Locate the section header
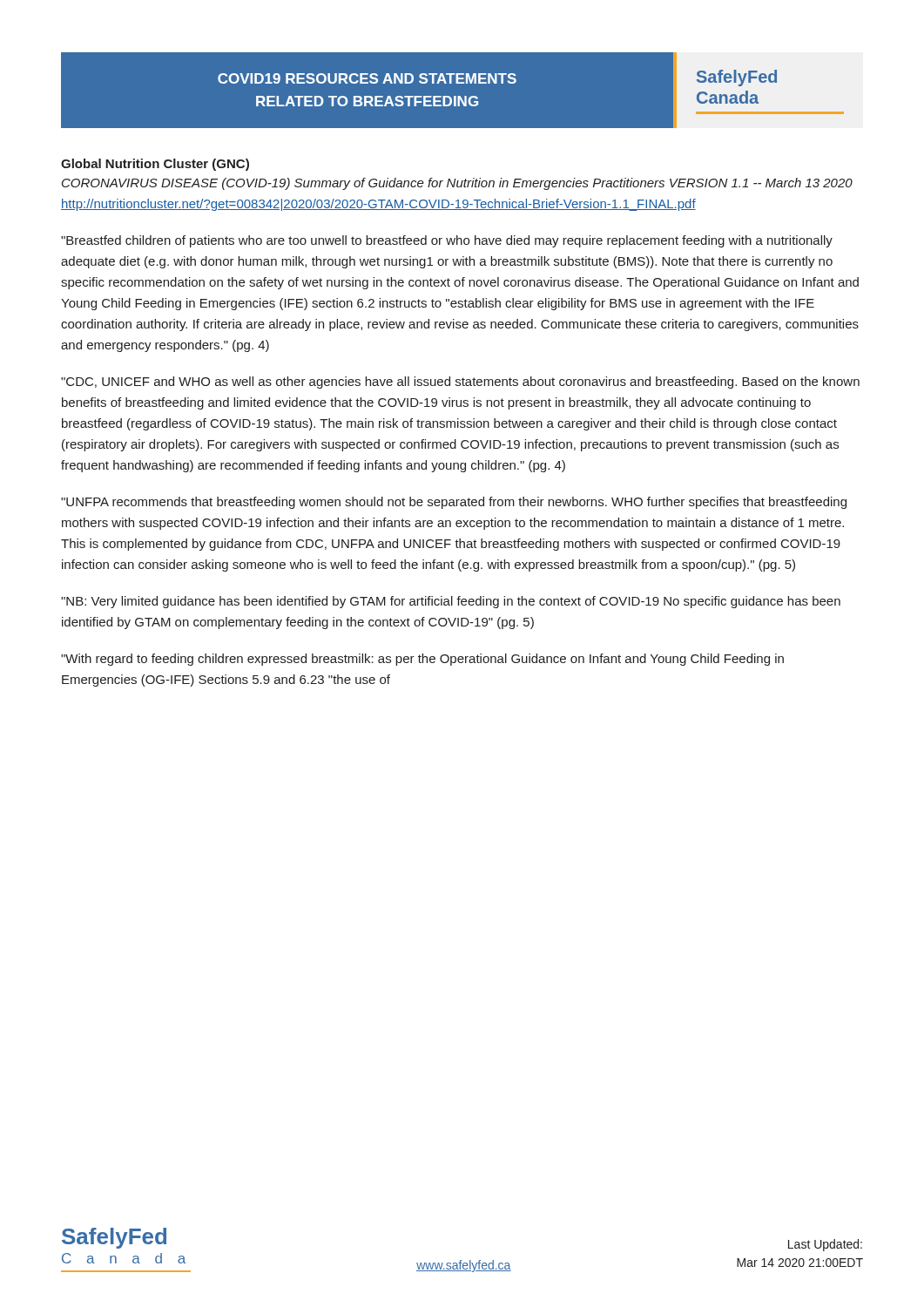The height and width of the screenshot is (1307, 924). coord(155,163)
